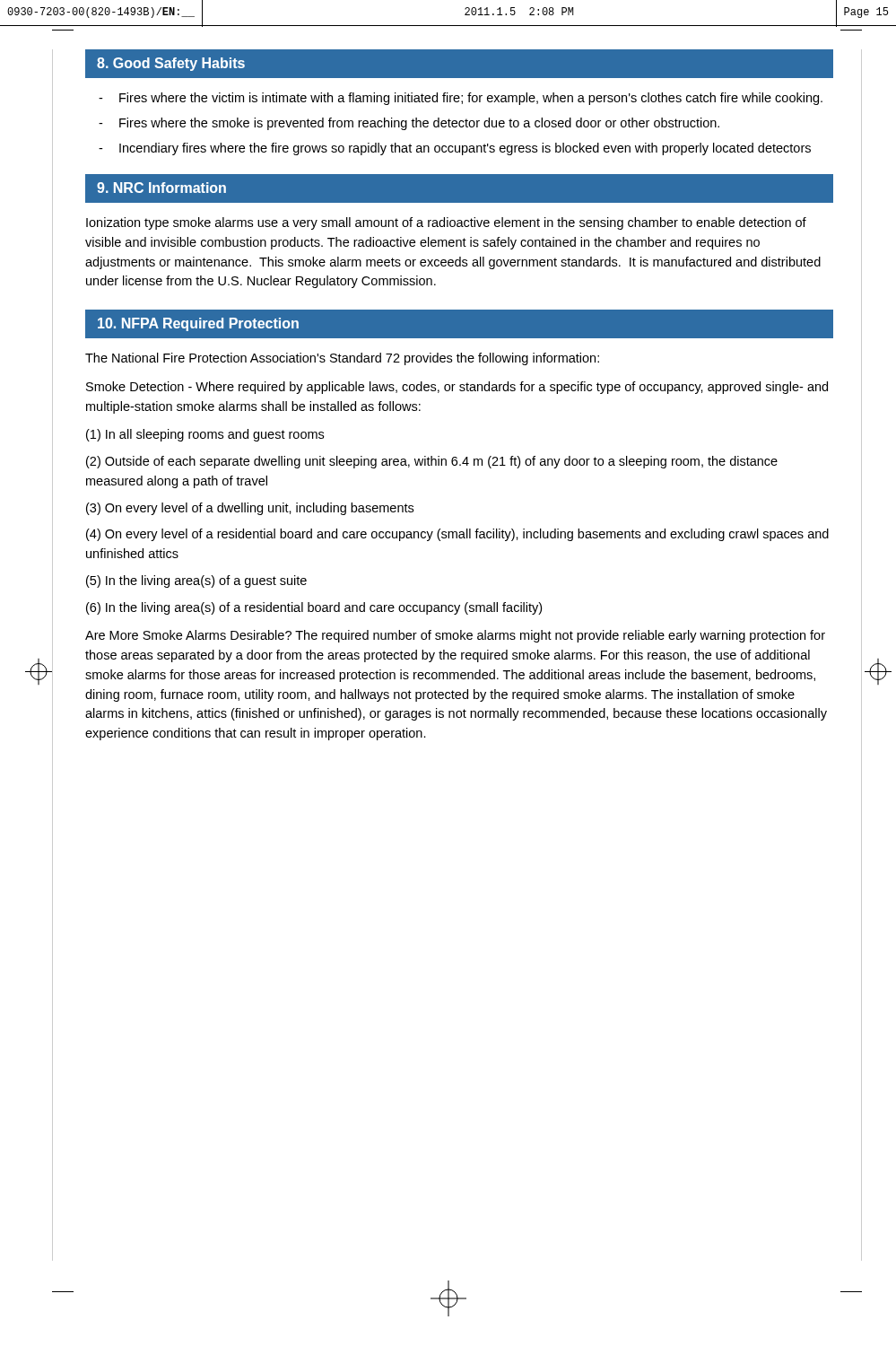Find the element starting "(3) On every level of a dwelling unit,"
Viewport: 896px width, 1346px height.
point(250,508)
